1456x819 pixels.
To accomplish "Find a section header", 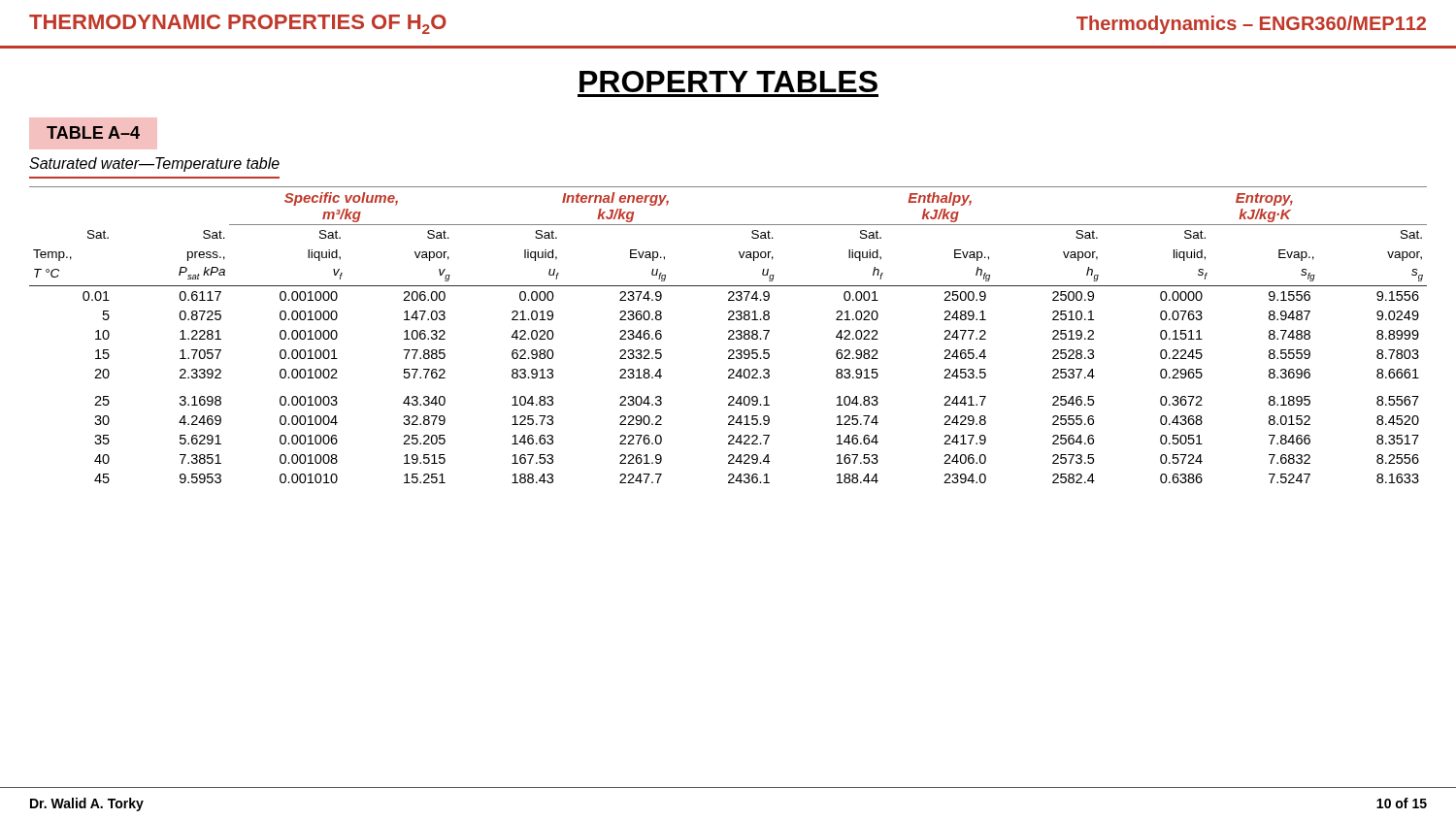I will point(93,133).
